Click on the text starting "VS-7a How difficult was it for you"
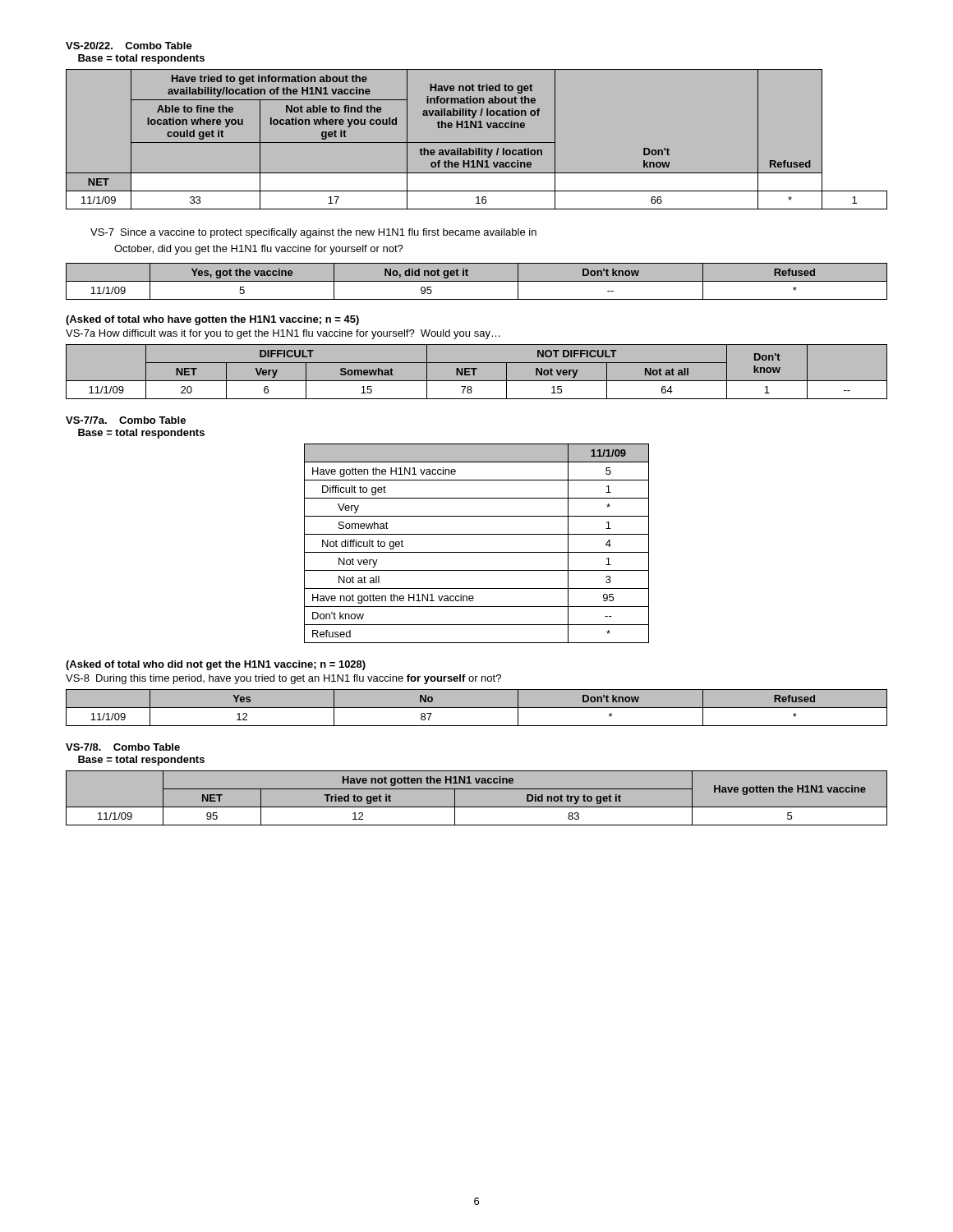This screenshot has height=1232, width=953. click(283, 333)
